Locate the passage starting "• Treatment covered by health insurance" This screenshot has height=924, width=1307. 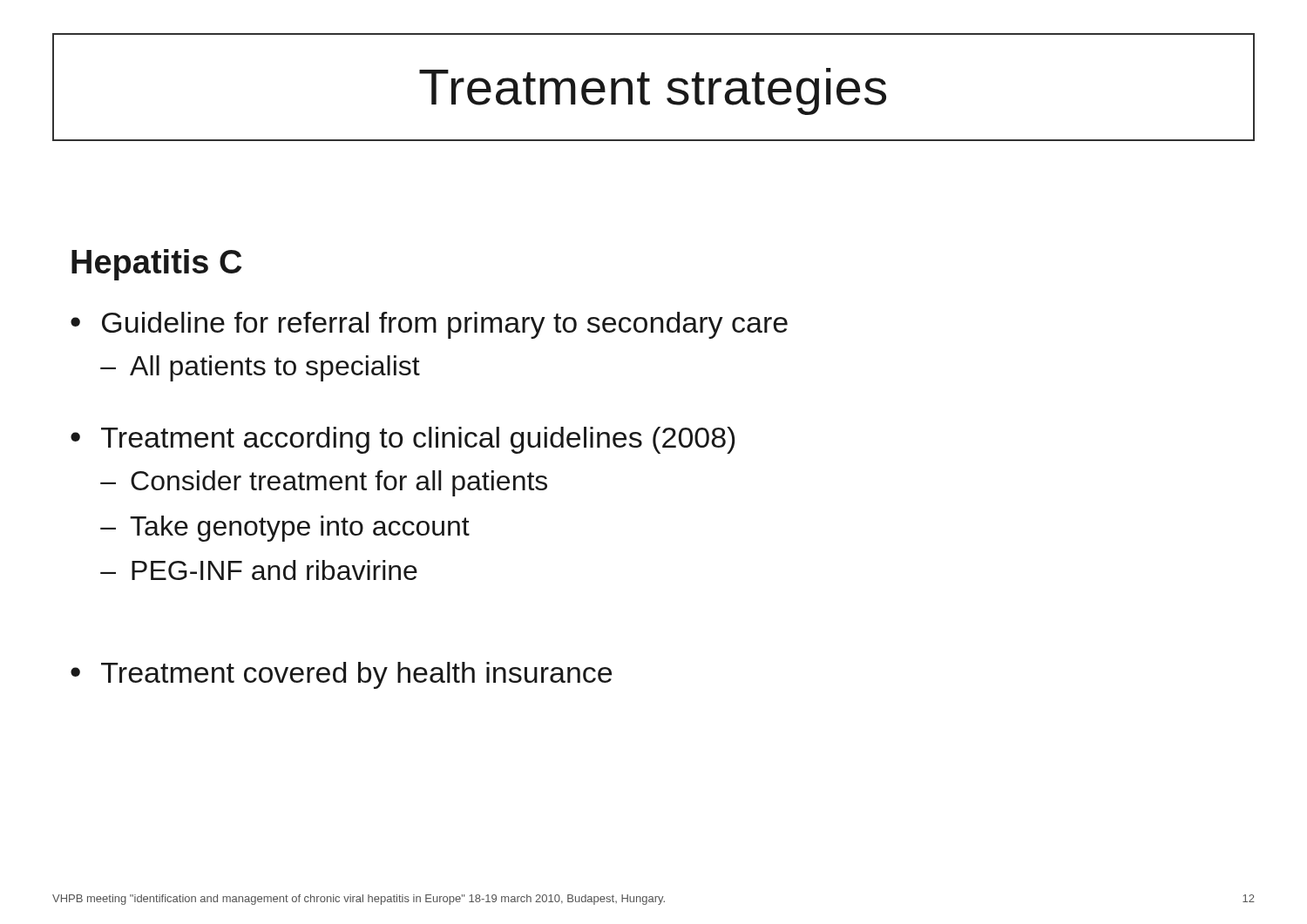(341, 675)
